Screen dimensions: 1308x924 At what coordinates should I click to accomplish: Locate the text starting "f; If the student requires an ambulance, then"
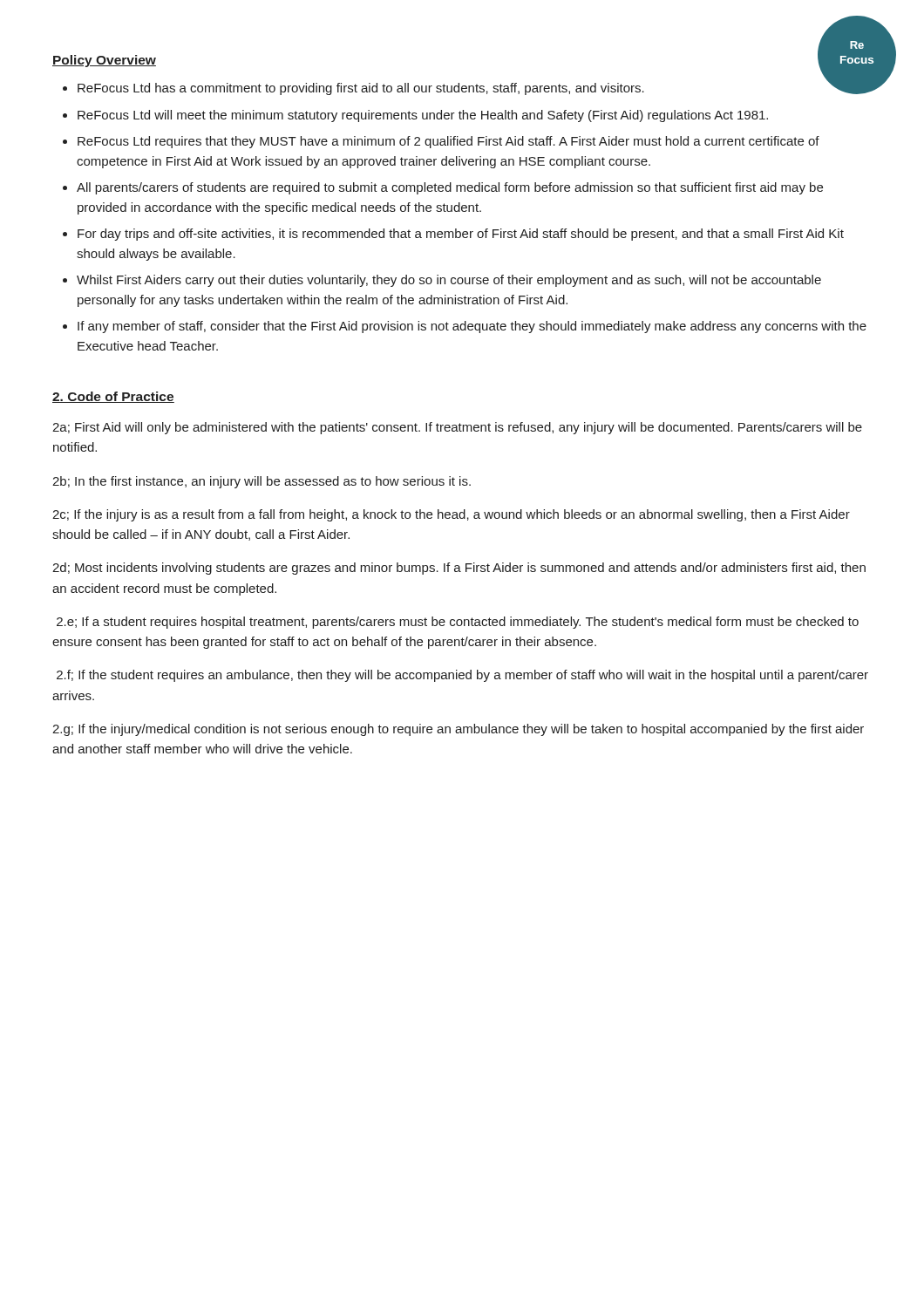point(460,685)
